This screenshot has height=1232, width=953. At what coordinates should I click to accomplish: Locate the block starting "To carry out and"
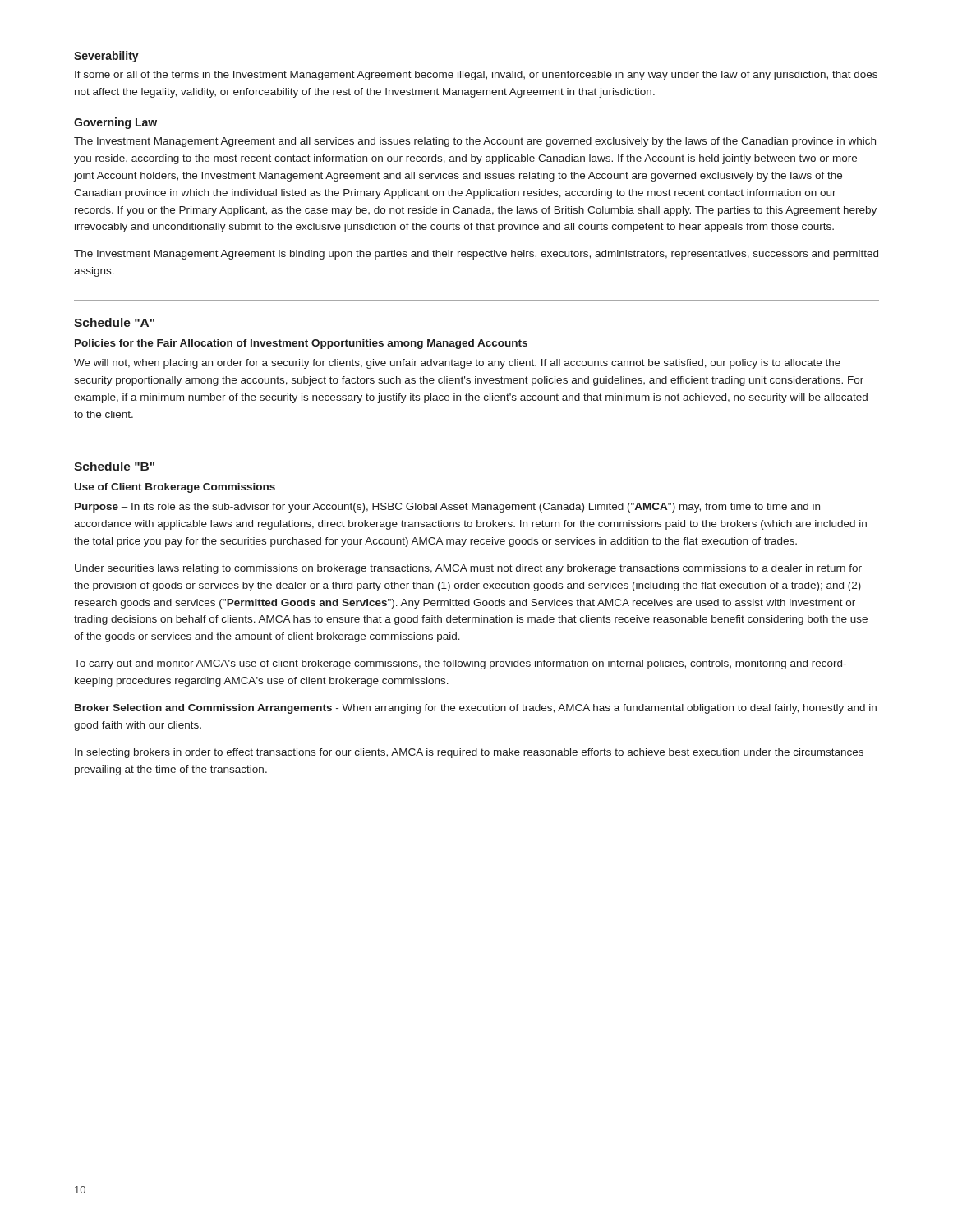coord(460,672)
